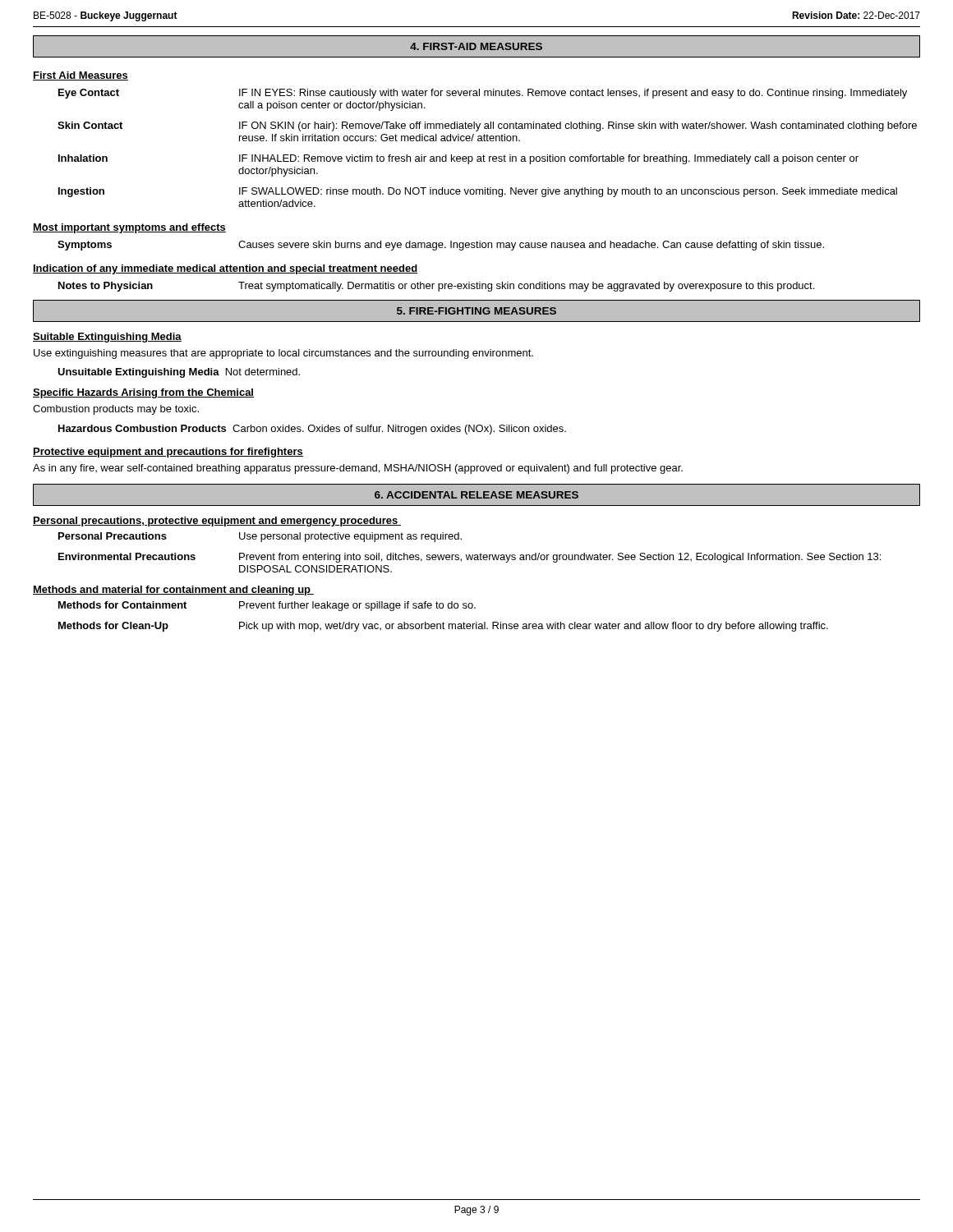Find the text block that reads "Skin Contact IF ON SKIN (or"
The height and width of the screenshot is (1232, 953).
point(476,131)
